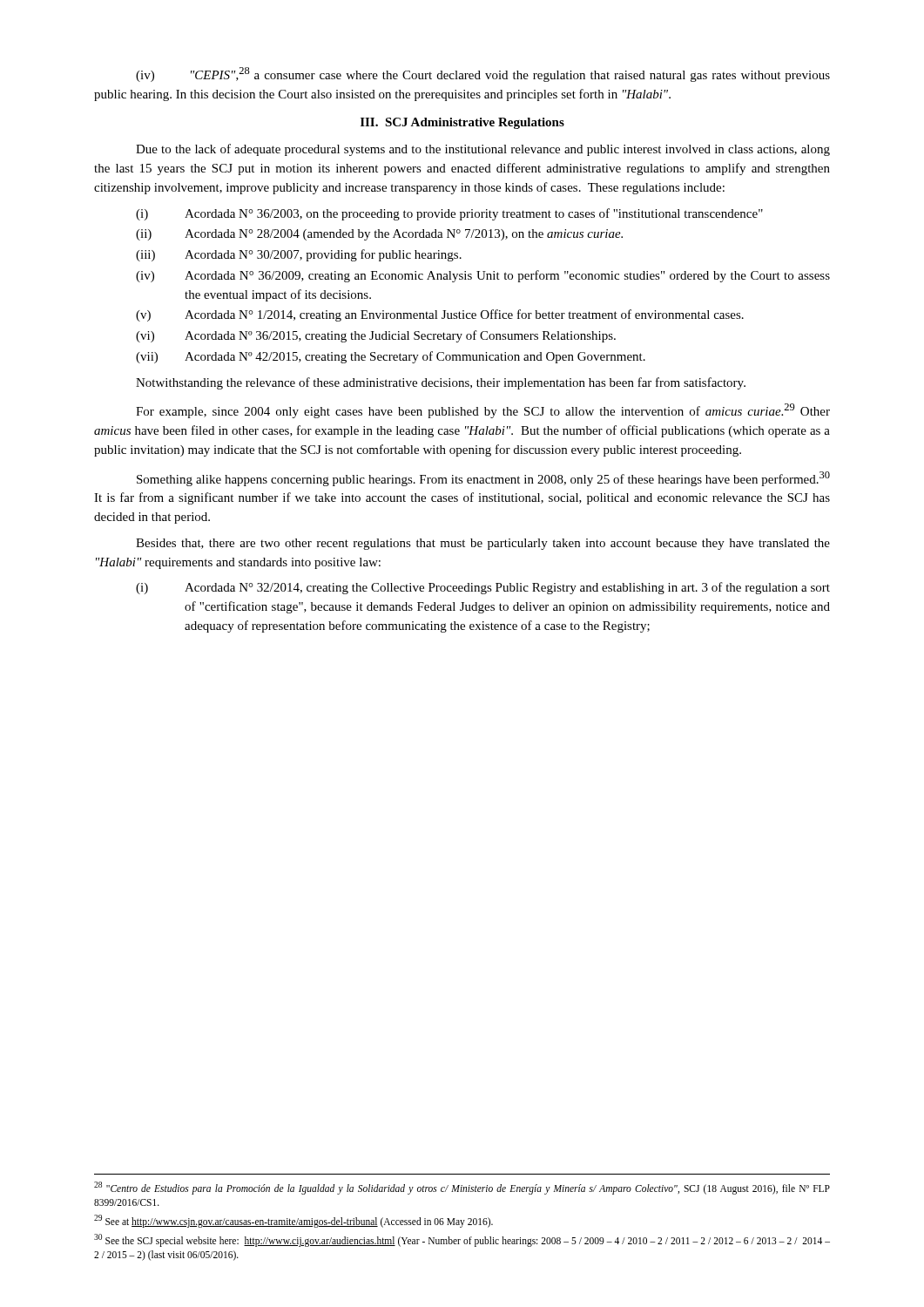This screenshot has height=1307, width=924.
Task: Select the block starting "30 See the SCJ special website here: http://www.cij.gov.ar/audiencias.html"
Action: [x=462, y=1246]
